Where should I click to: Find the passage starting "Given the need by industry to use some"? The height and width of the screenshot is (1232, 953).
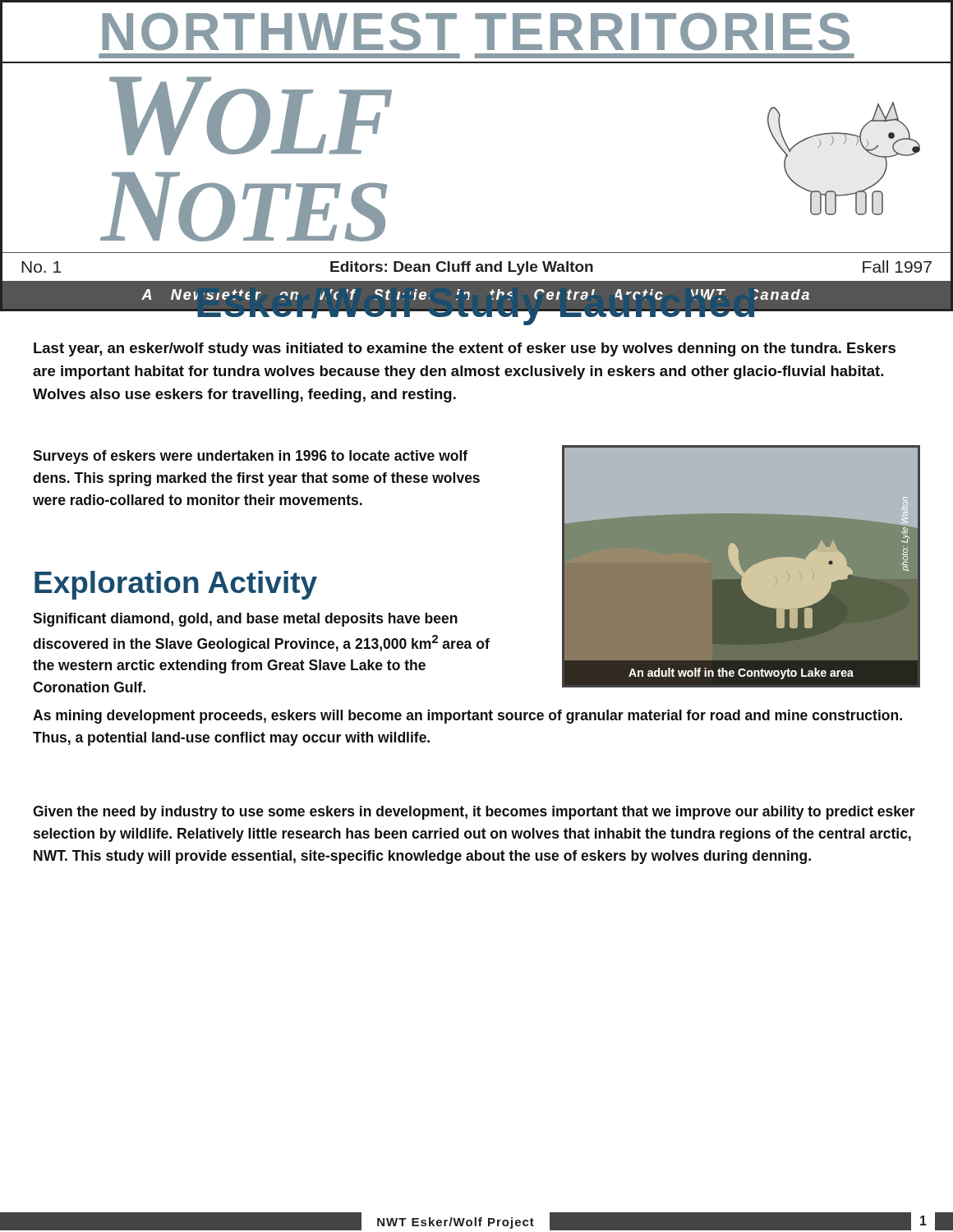tap(476, 834)
